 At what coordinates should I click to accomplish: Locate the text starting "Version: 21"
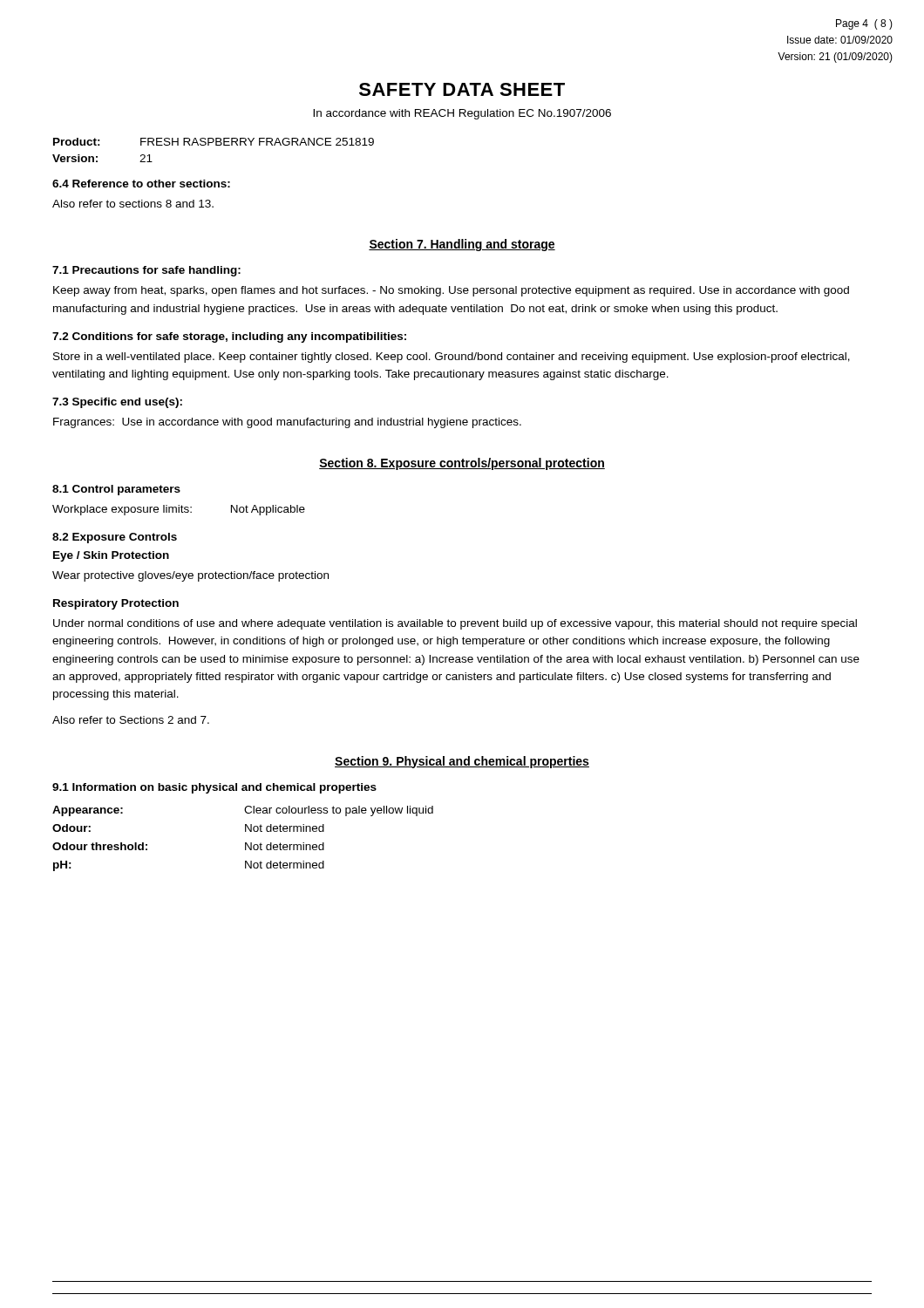(102, 158)
